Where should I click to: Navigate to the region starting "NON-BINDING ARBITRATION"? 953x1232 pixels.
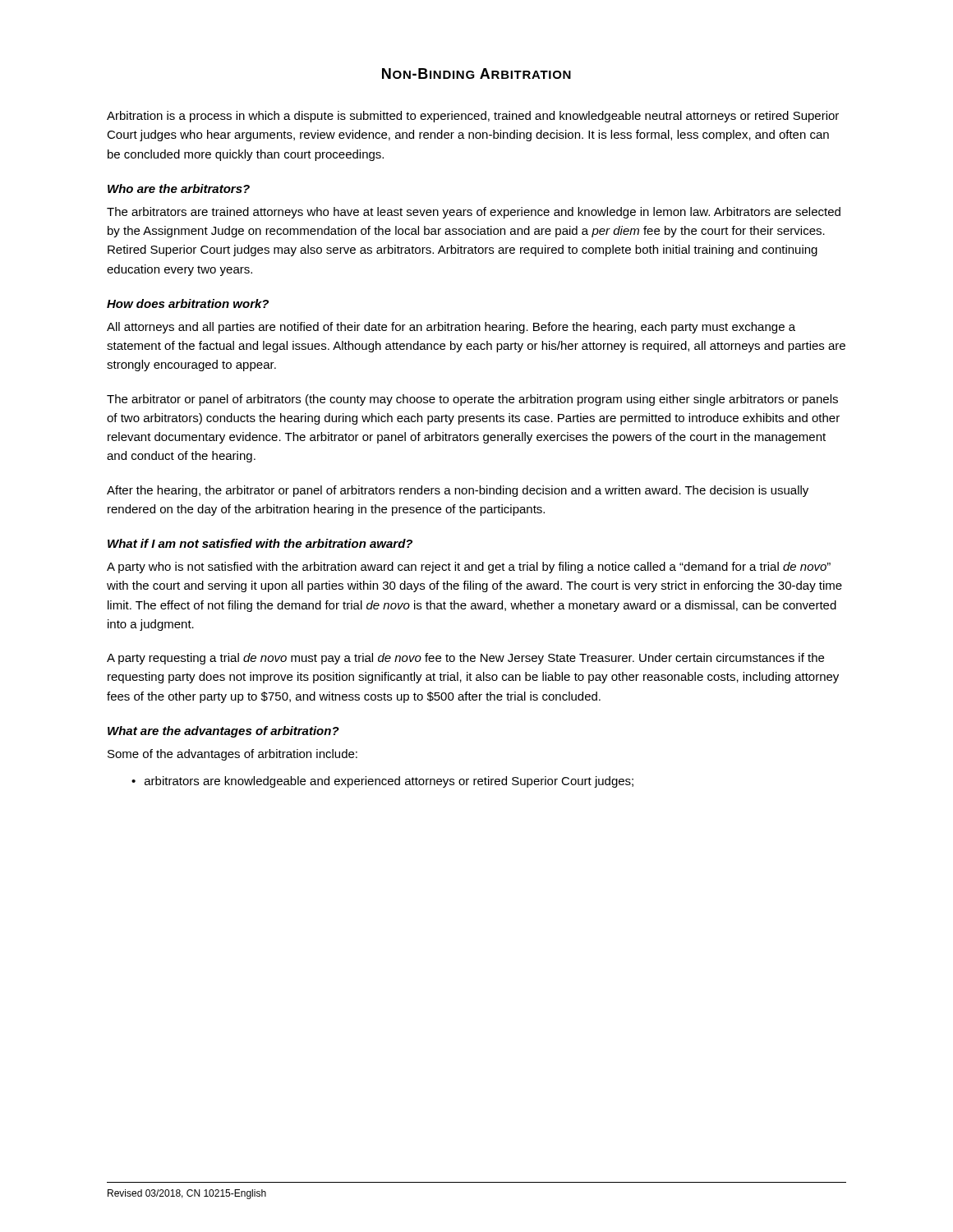[x=476, y=74]
